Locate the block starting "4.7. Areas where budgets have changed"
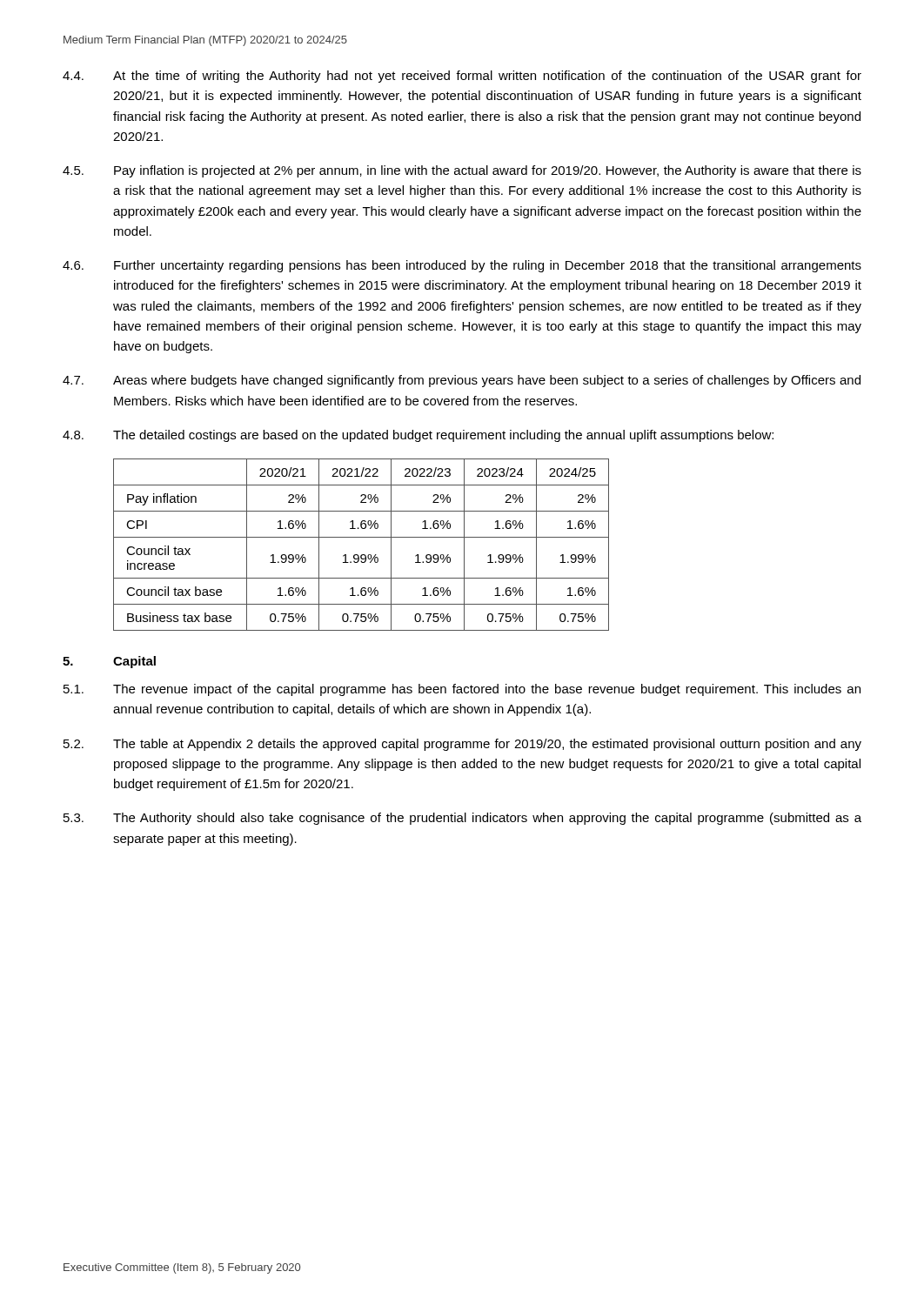This screenshot has width=924, height=1305. (462, 390)
